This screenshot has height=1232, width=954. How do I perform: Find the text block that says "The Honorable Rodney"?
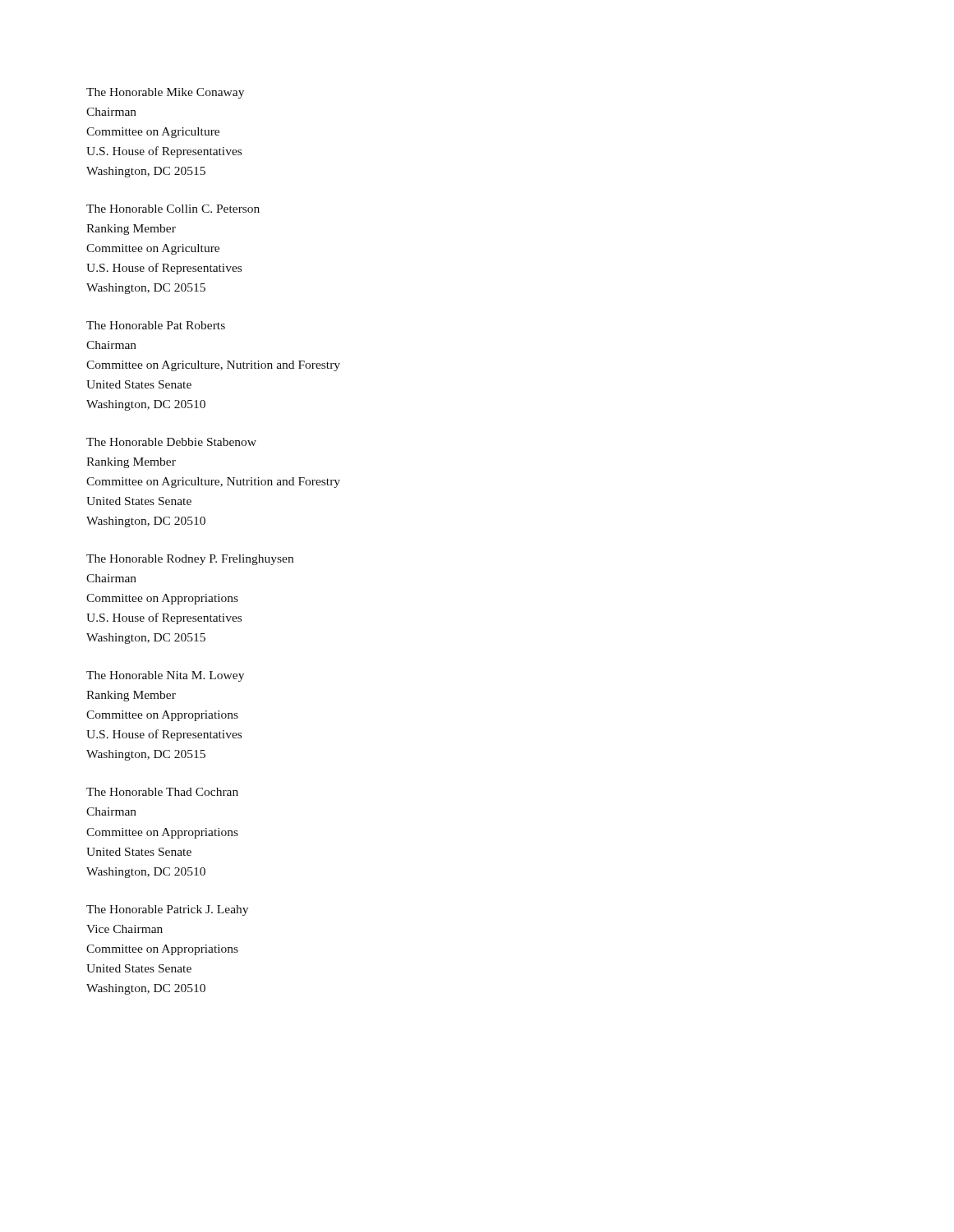pos(190,560)
